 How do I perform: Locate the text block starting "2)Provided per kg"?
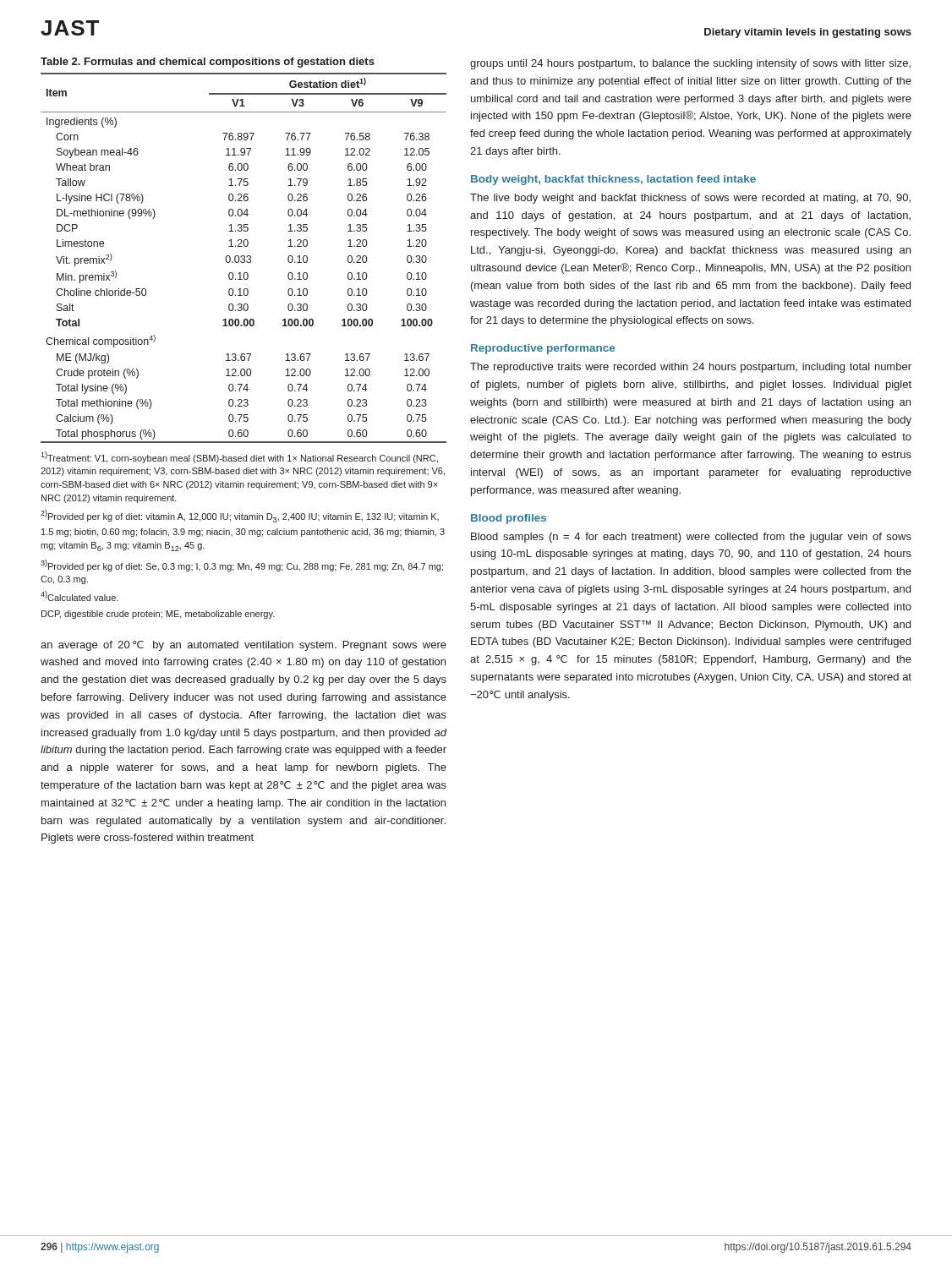pos(243,531)
